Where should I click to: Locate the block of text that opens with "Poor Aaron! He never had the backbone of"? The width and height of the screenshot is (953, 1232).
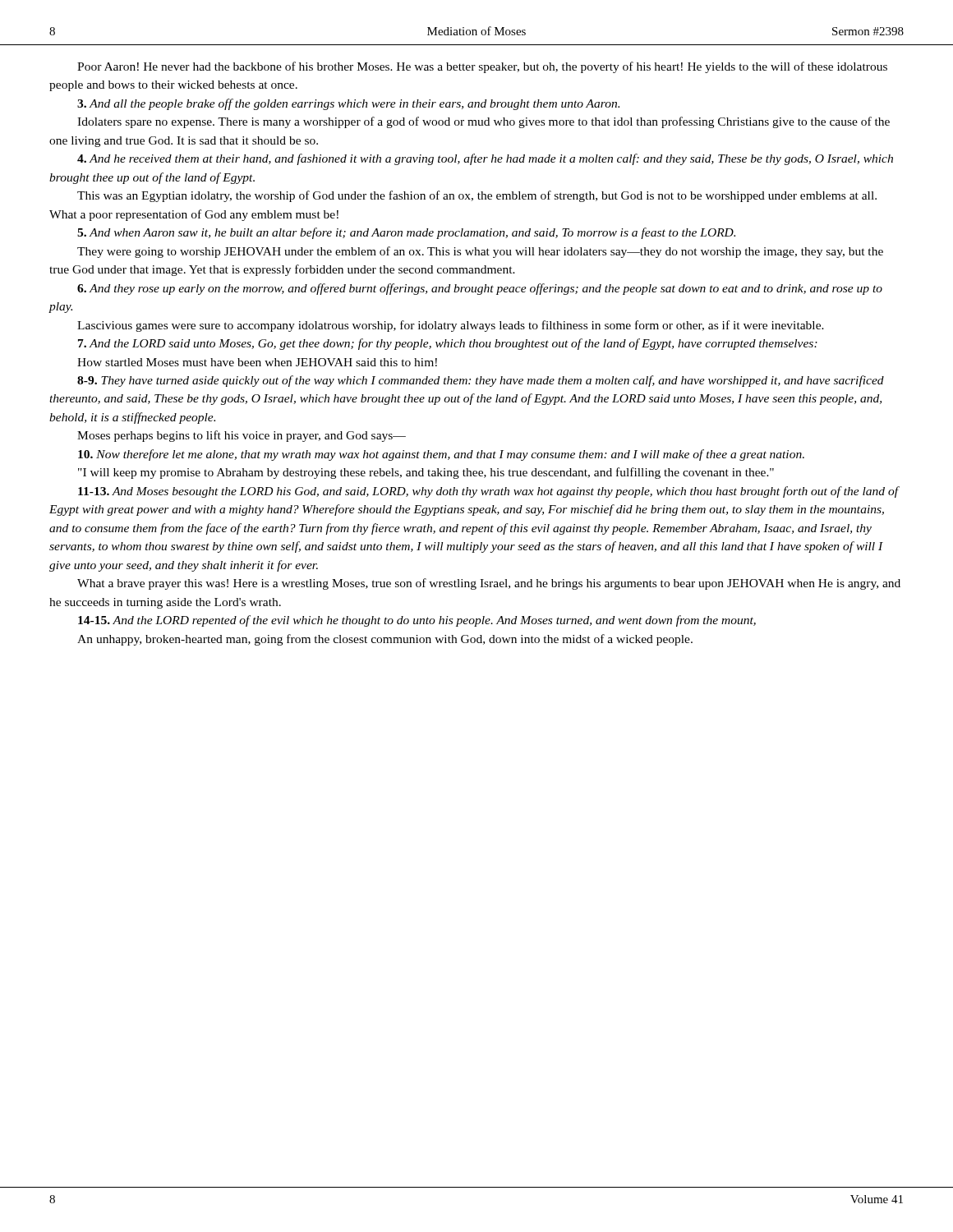pyautogui.click(x=476, y=76)
